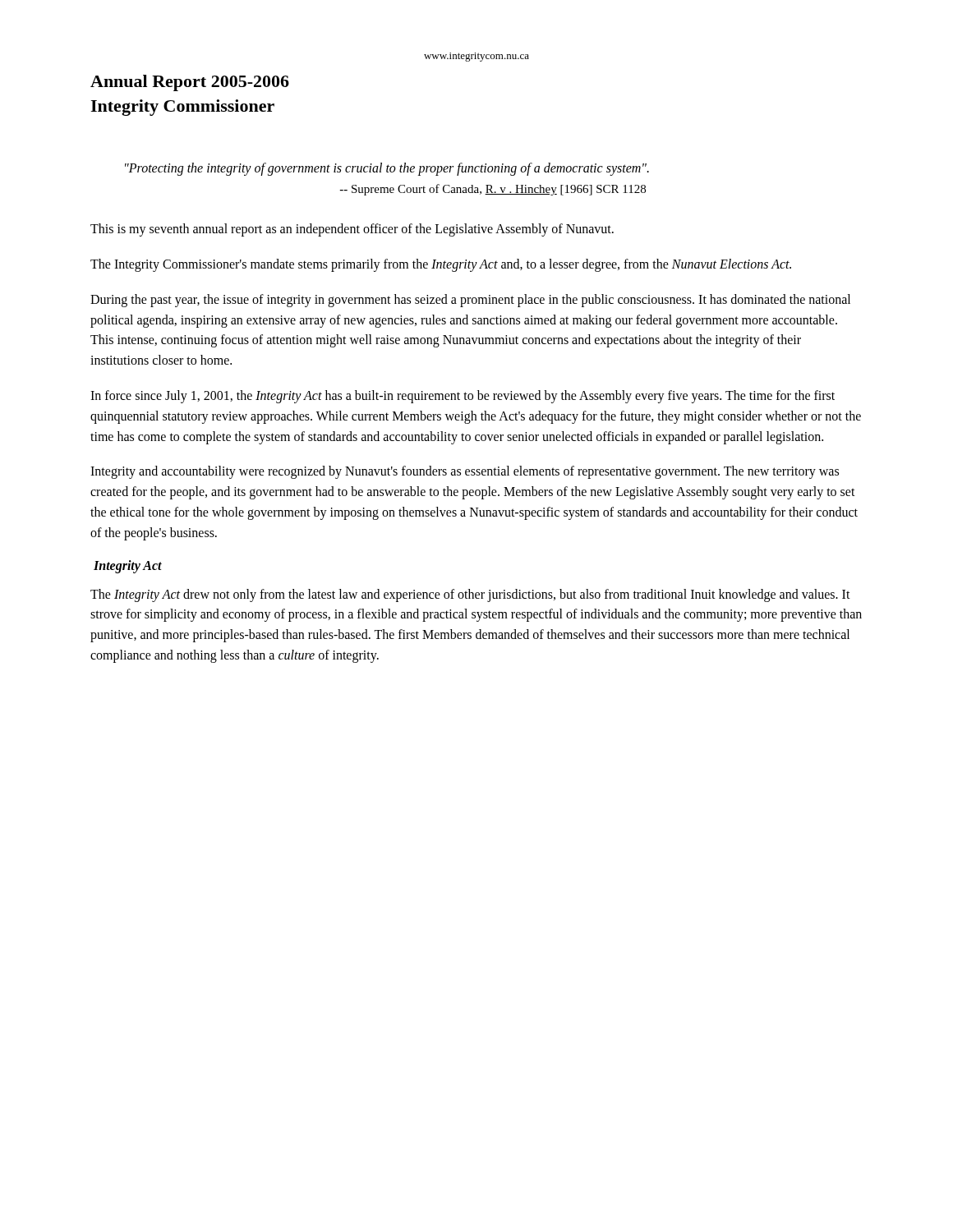This screenshot has height=1232, width=953.
Task: Locate the passage starting "During the past"
Action: pyautogui.click(x=471, y=330)
